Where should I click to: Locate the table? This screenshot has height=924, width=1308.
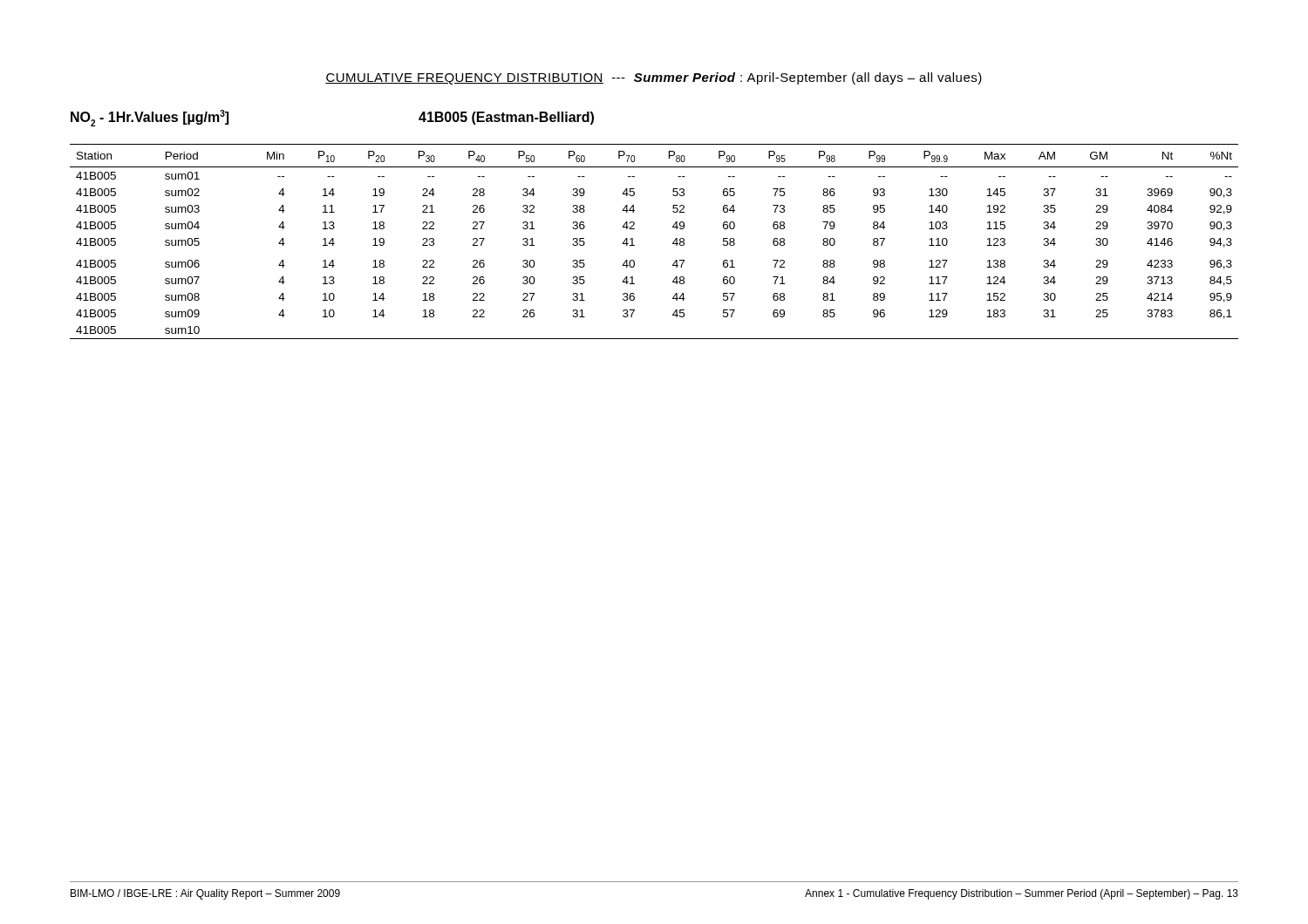pyautogui.click(x=654, y=241)
